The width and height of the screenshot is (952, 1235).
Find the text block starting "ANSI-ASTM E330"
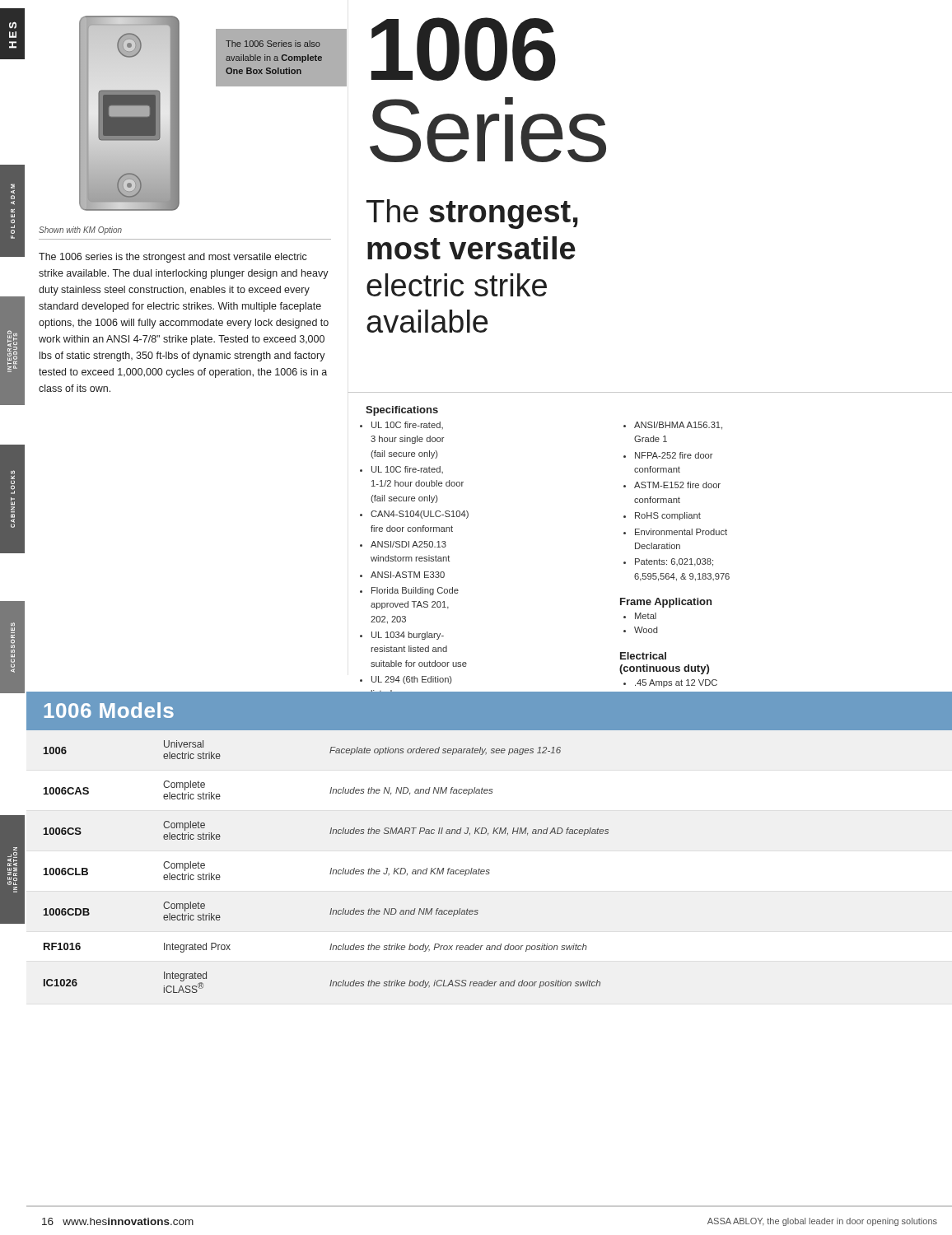tap(408, 574)
